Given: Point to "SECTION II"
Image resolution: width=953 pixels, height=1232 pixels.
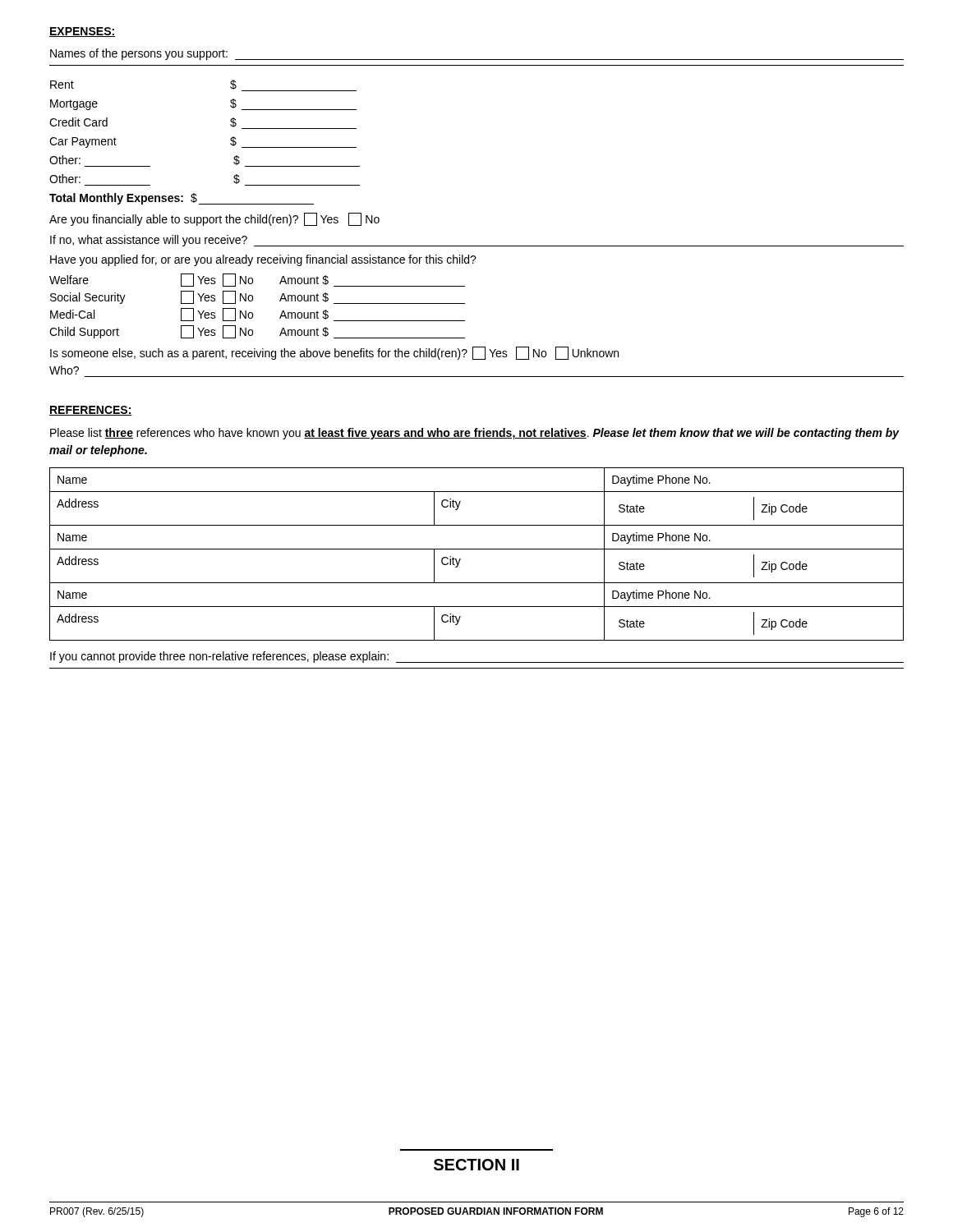Looking at the screenshot, I should click(476, 1165).
